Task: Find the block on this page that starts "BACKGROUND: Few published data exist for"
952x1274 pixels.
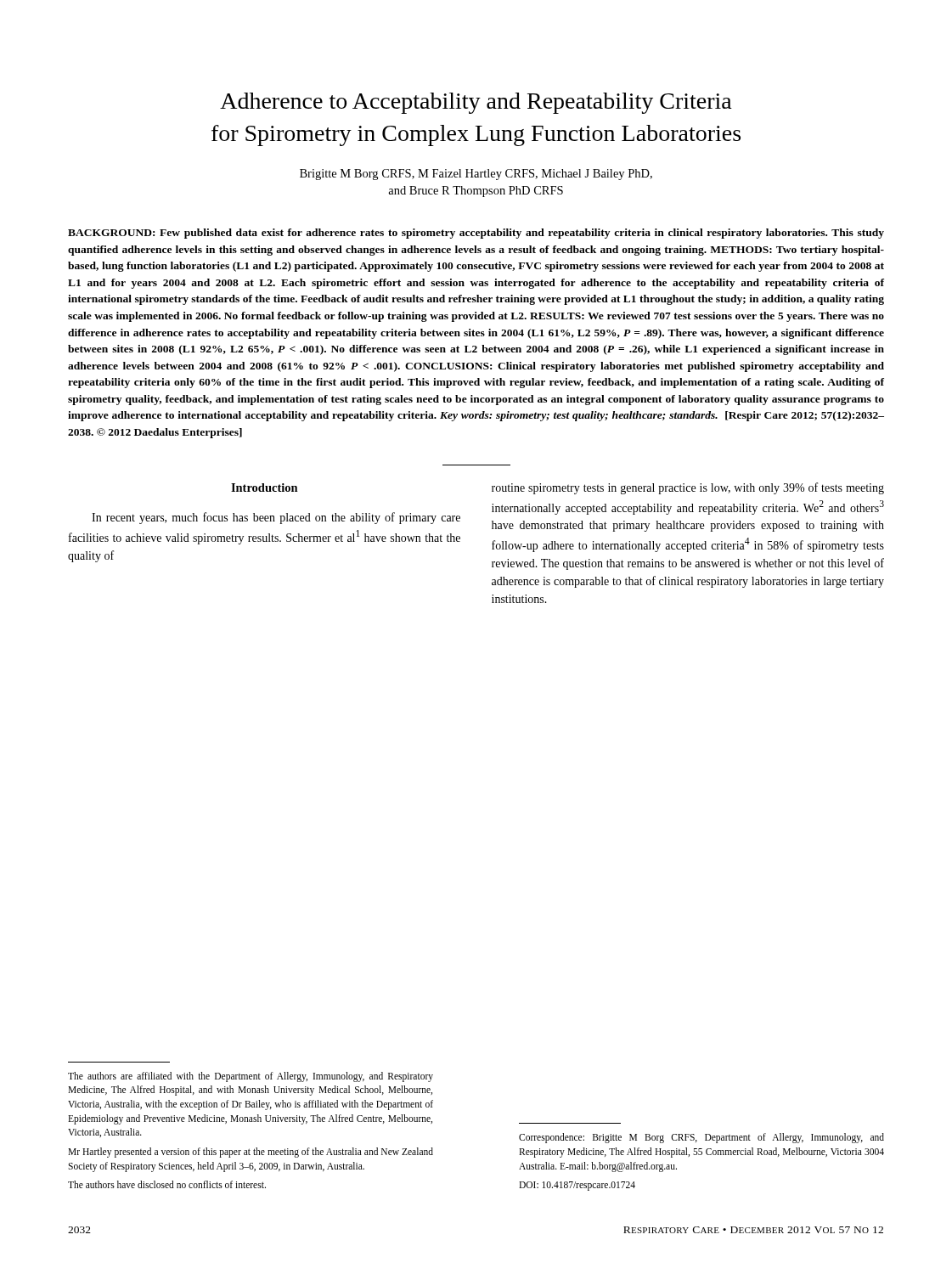Action: (476, 332)
